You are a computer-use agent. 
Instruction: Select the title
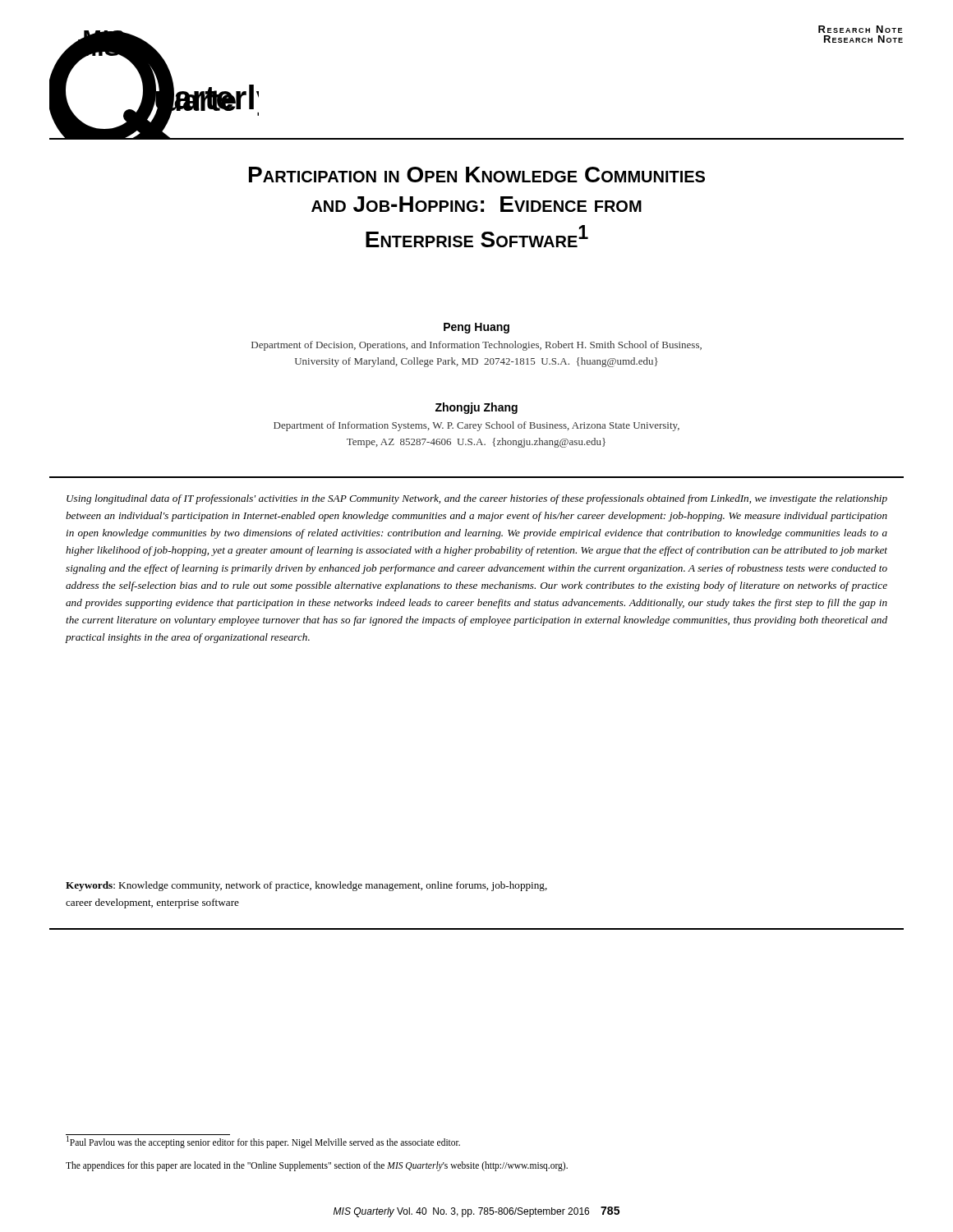point(476,208)
